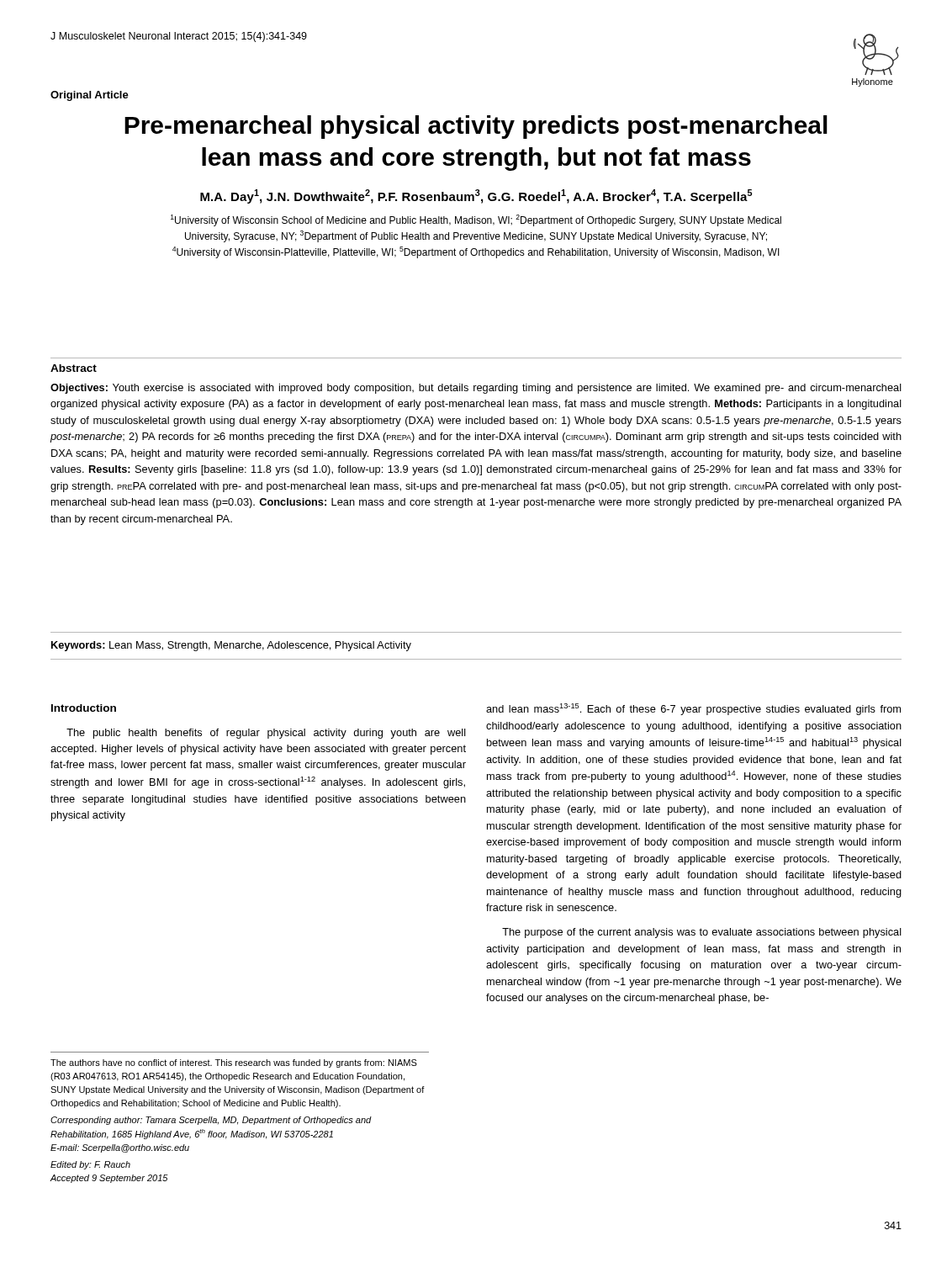Locate the text block that says "The public health"
This screenshot has width=952, height=1262.
point(258,774)
